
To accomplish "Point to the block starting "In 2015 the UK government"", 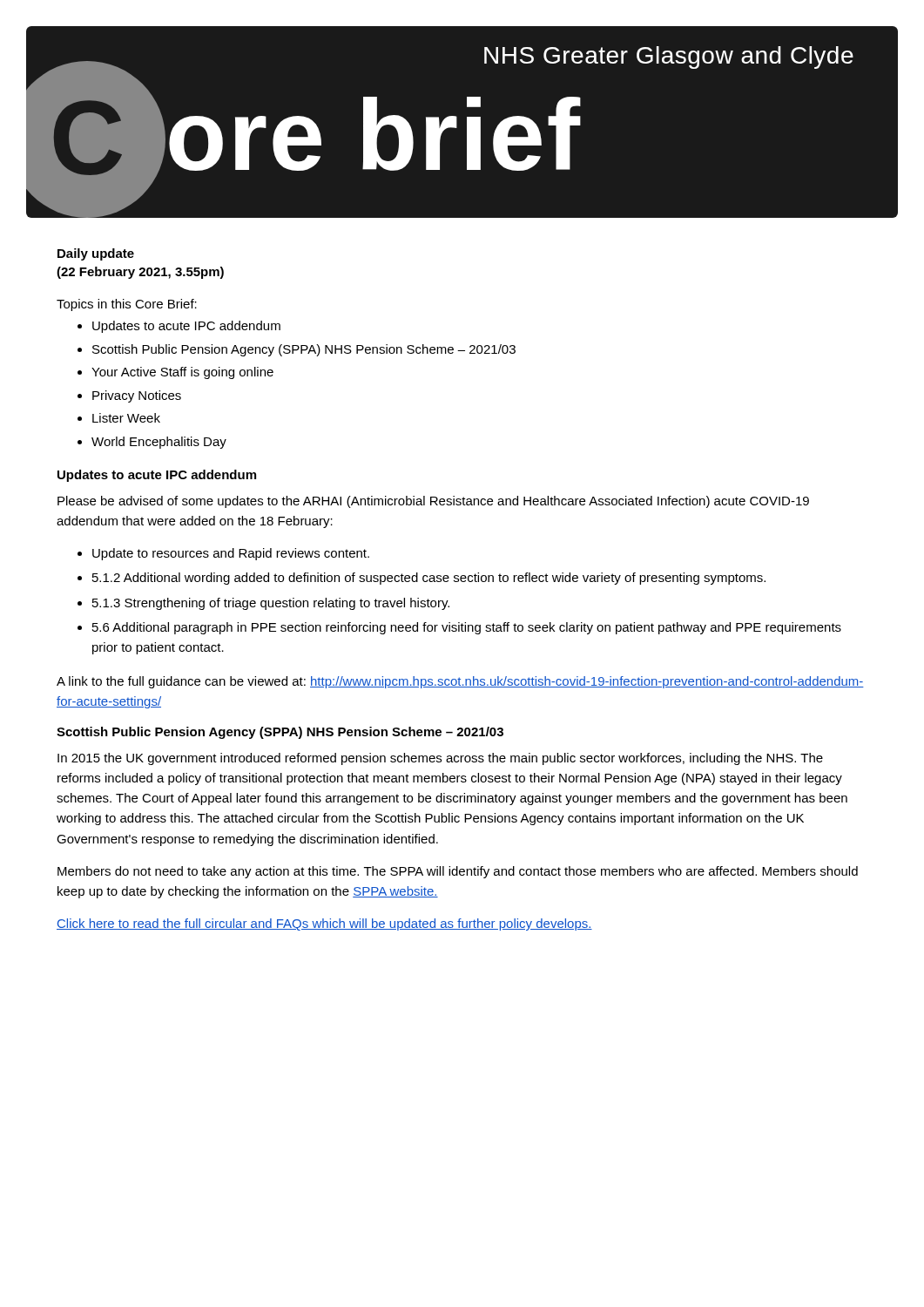I will 452,798.
